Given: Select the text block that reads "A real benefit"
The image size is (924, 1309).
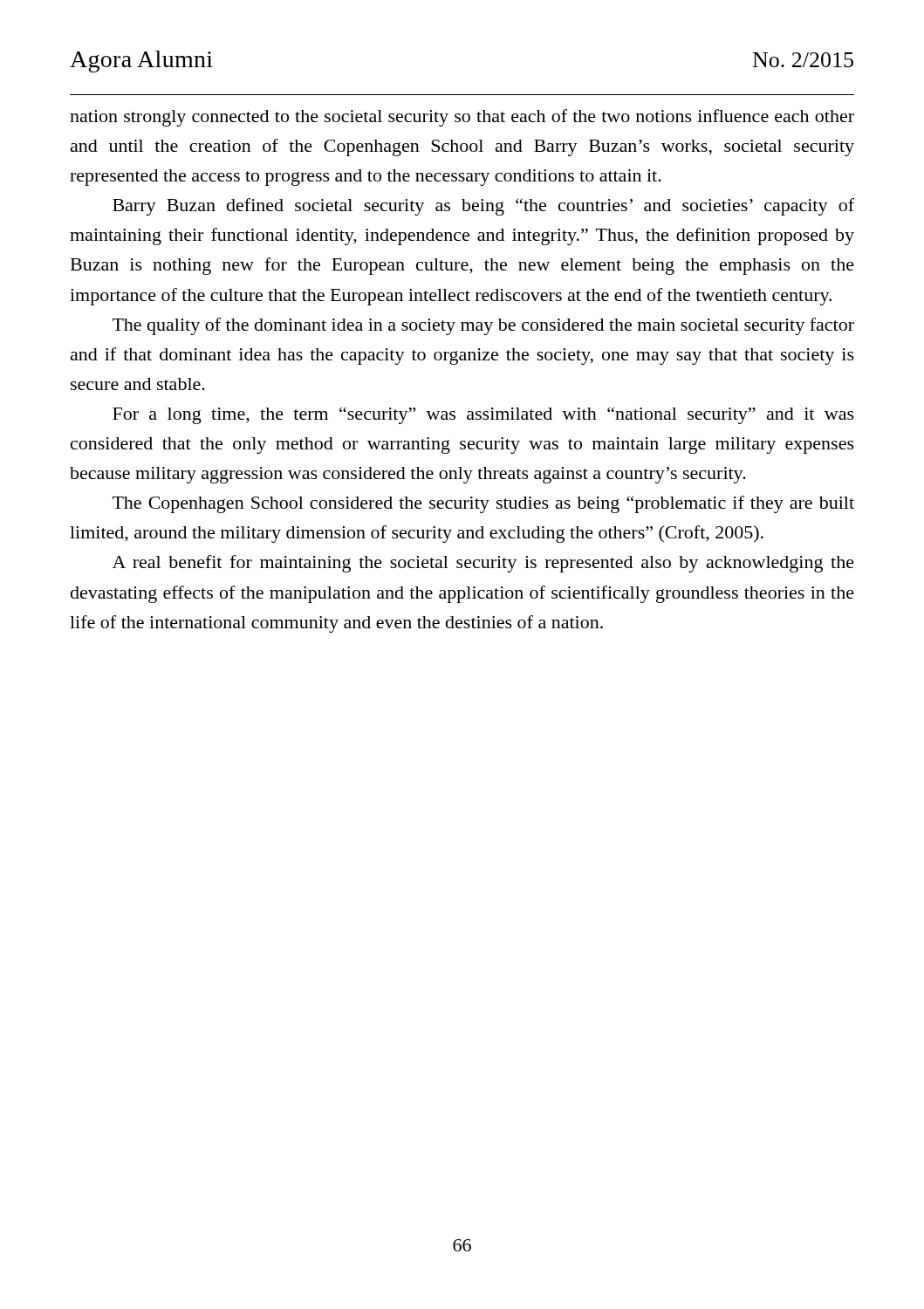Looking at the screenshot, I should (462, 592).
